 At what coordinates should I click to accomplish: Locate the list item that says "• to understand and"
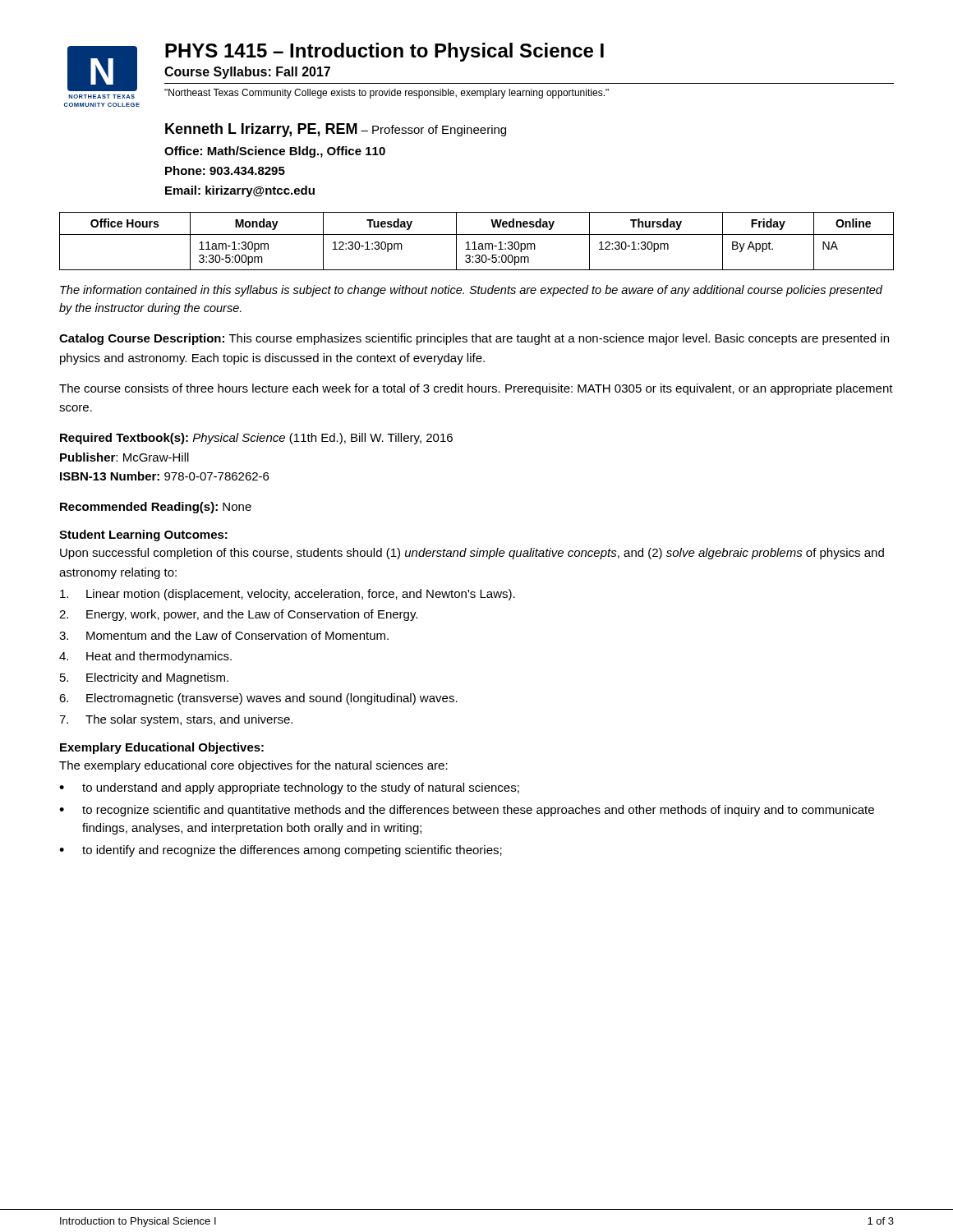[x=476, y=788]
